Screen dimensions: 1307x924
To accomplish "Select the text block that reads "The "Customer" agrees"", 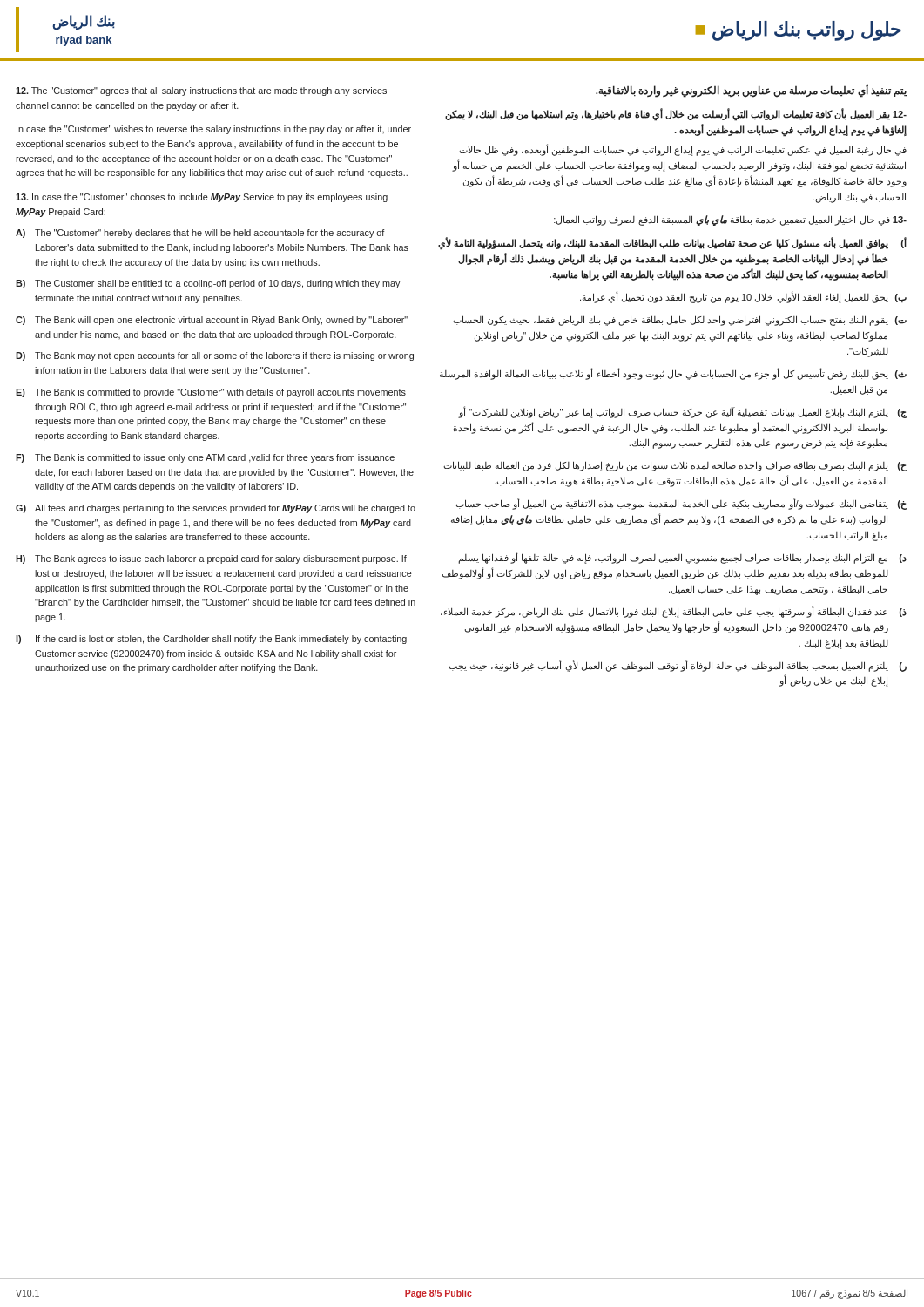I will [216, 379].
